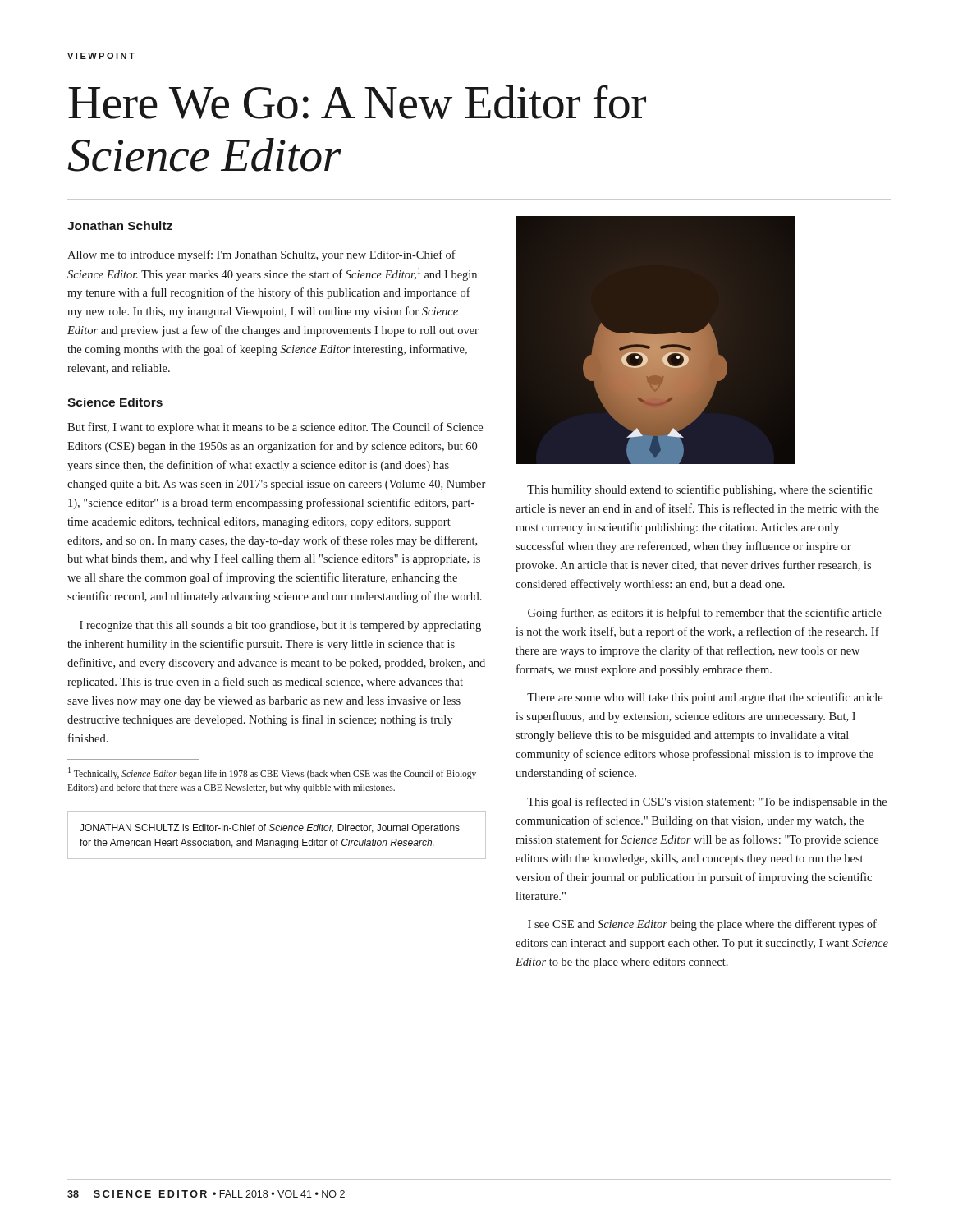Select the footnote containing "1 Technically, Science Editor began life in 1978"
This screenshot has width=958, height=1232.
(272, 779)
